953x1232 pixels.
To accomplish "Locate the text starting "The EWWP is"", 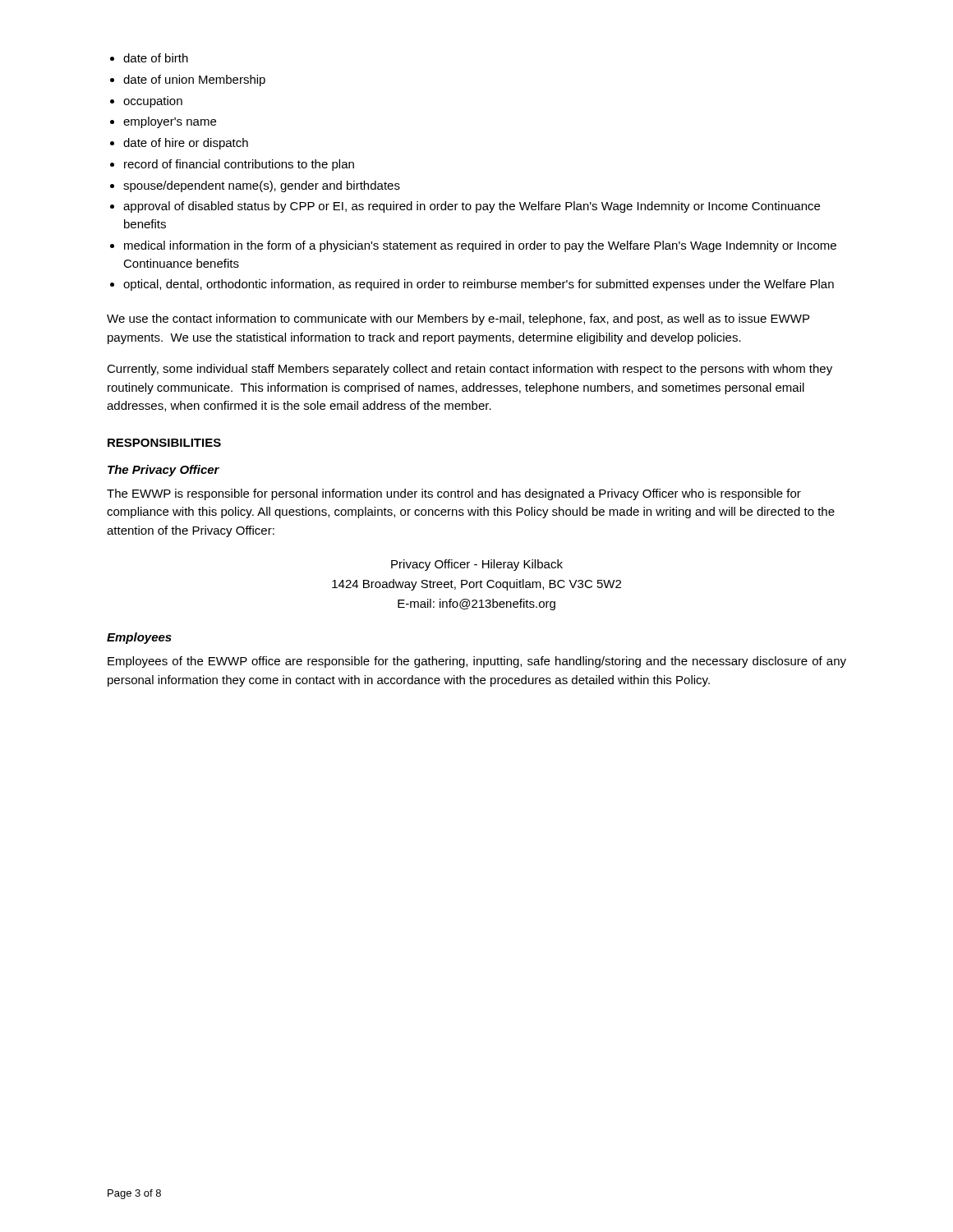I will point(471,511).
